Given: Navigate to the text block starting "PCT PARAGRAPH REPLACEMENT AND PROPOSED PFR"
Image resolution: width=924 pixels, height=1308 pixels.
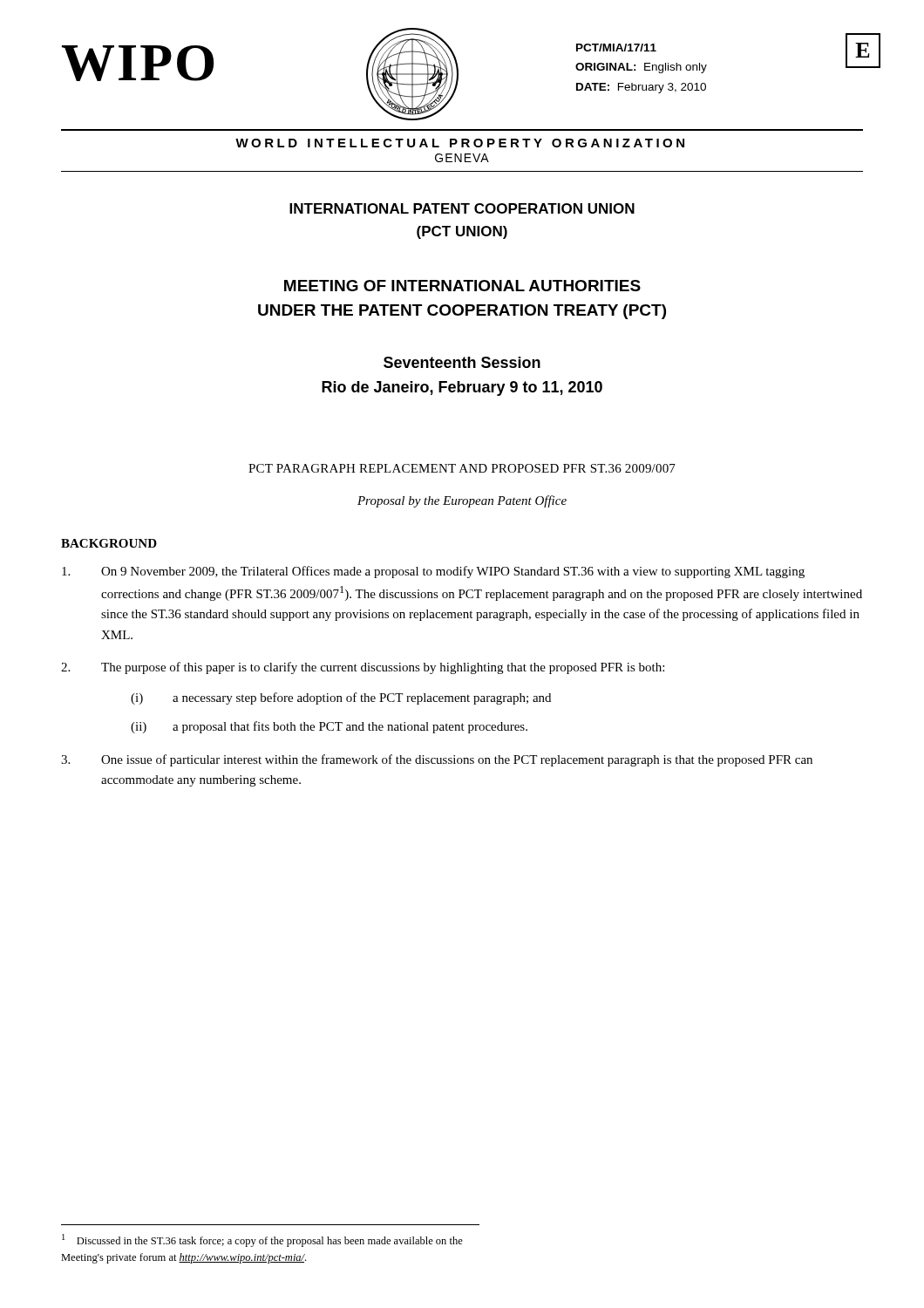Looking at the screenshot, I should pos(462,468).
